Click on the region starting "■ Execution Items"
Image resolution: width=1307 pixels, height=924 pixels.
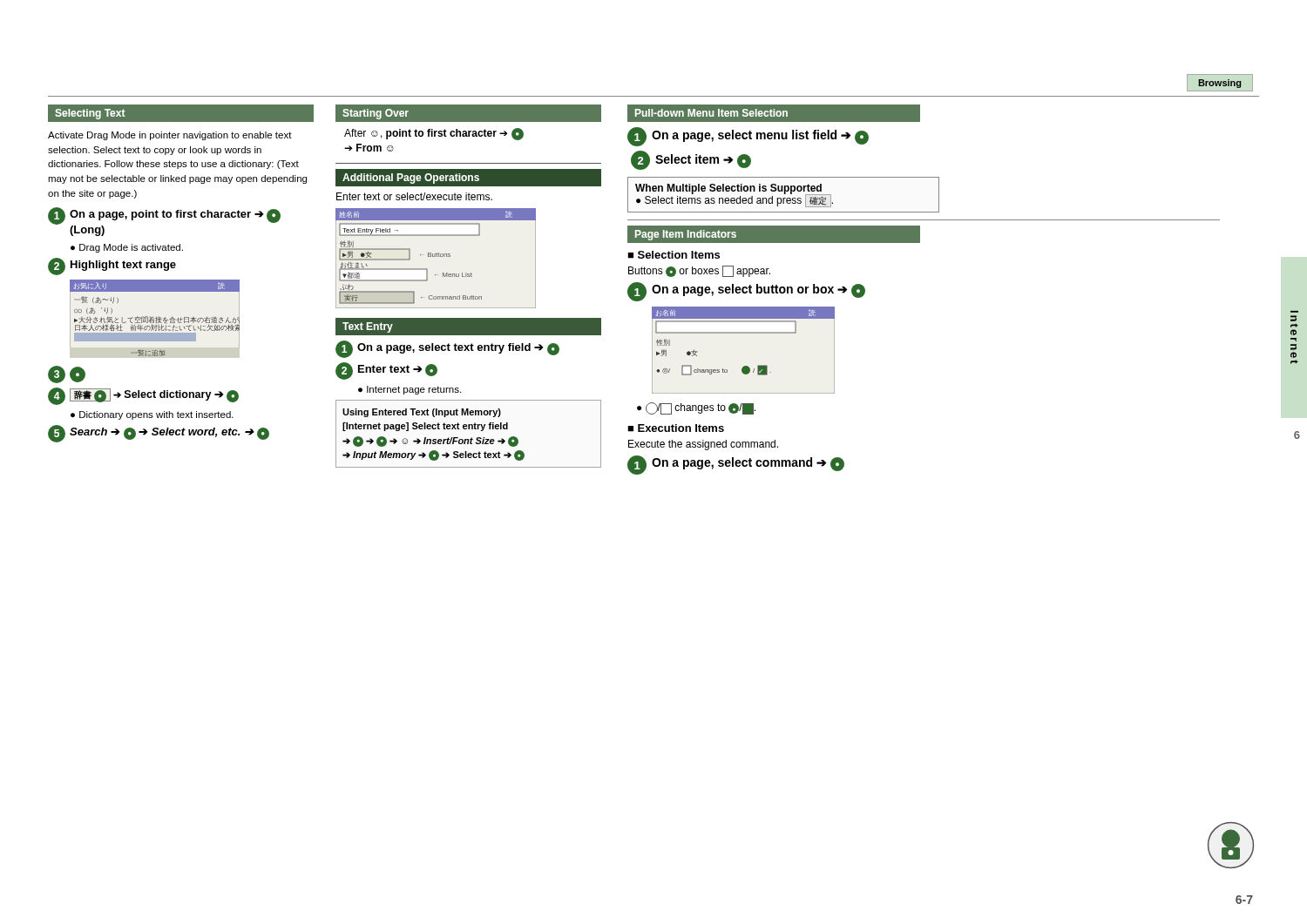pyautogui.click(x=676, y=428)
